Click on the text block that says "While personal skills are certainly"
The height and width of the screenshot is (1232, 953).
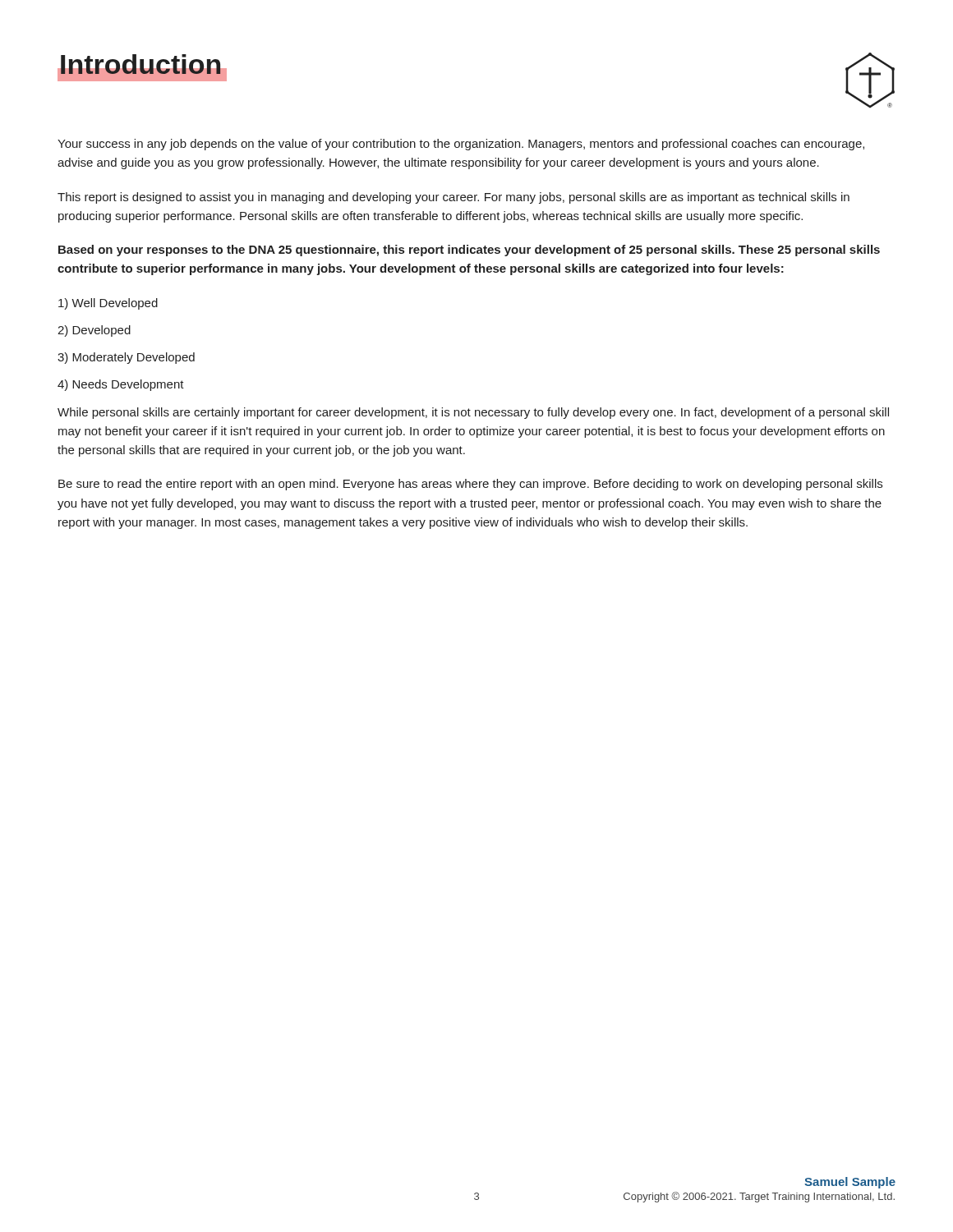(474, 431)
